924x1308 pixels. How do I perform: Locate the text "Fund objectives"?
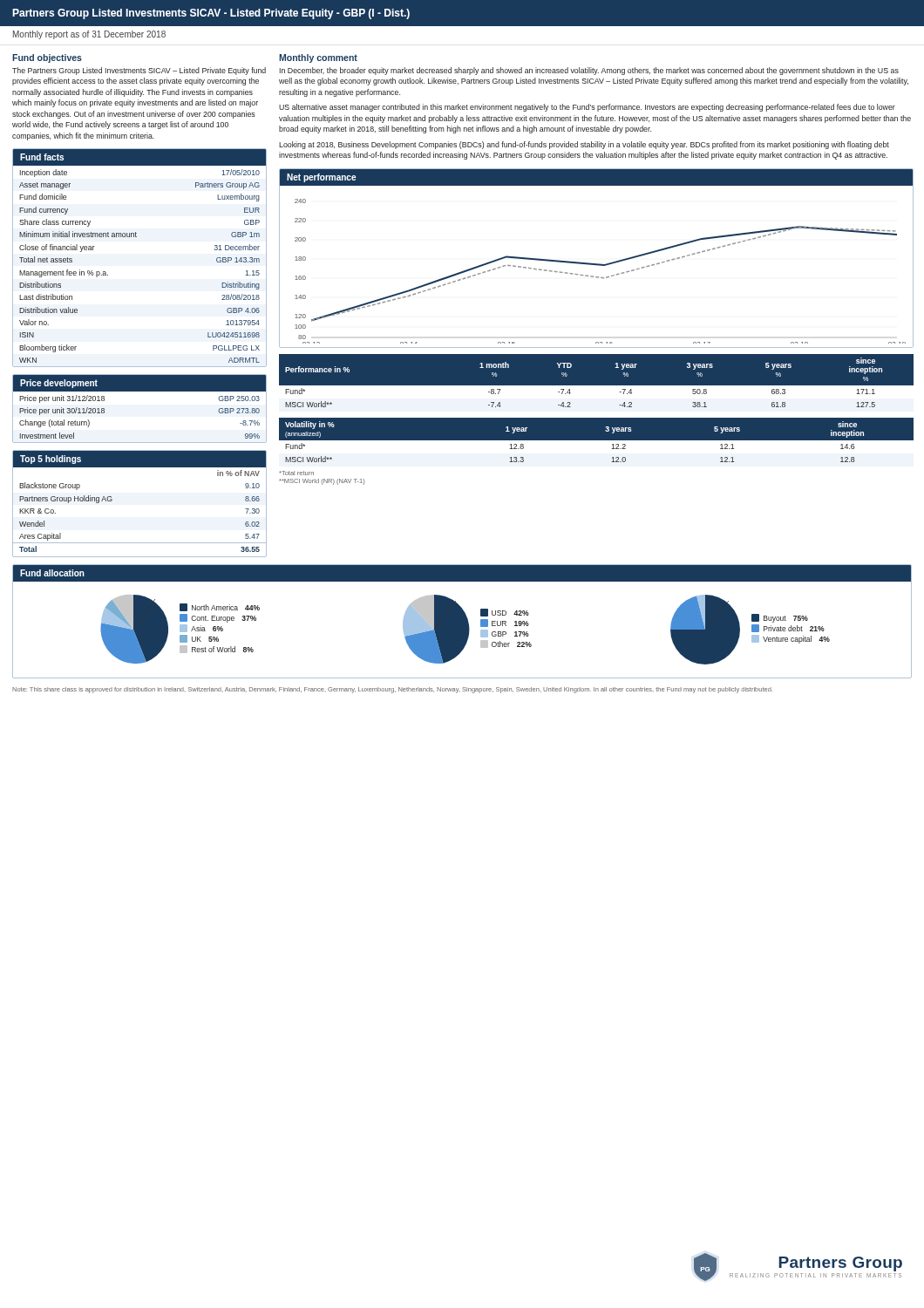(x=47, y=58)
